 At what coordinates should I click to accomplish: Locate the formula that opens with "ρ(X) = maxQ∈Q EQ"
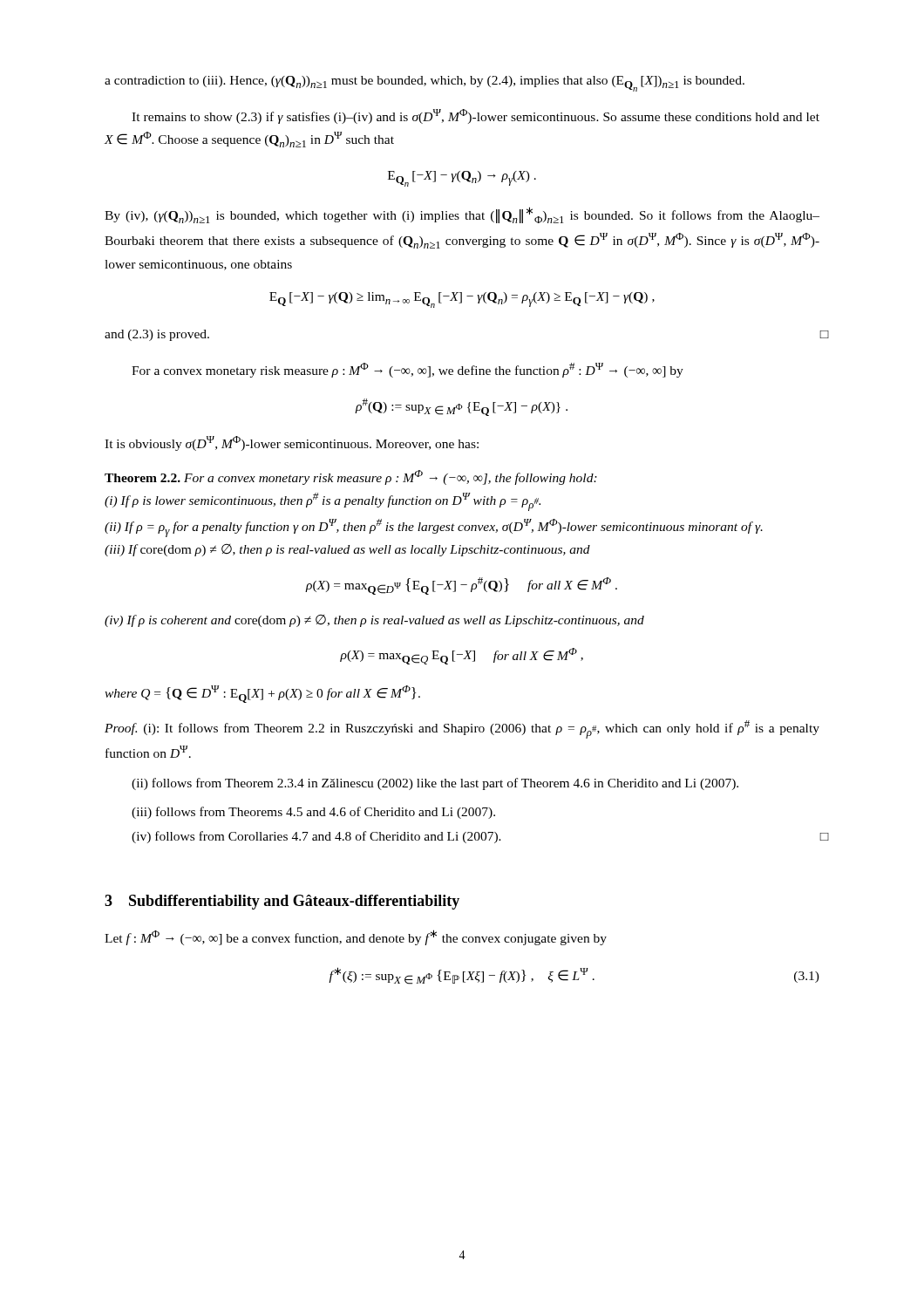pos(462,655)
